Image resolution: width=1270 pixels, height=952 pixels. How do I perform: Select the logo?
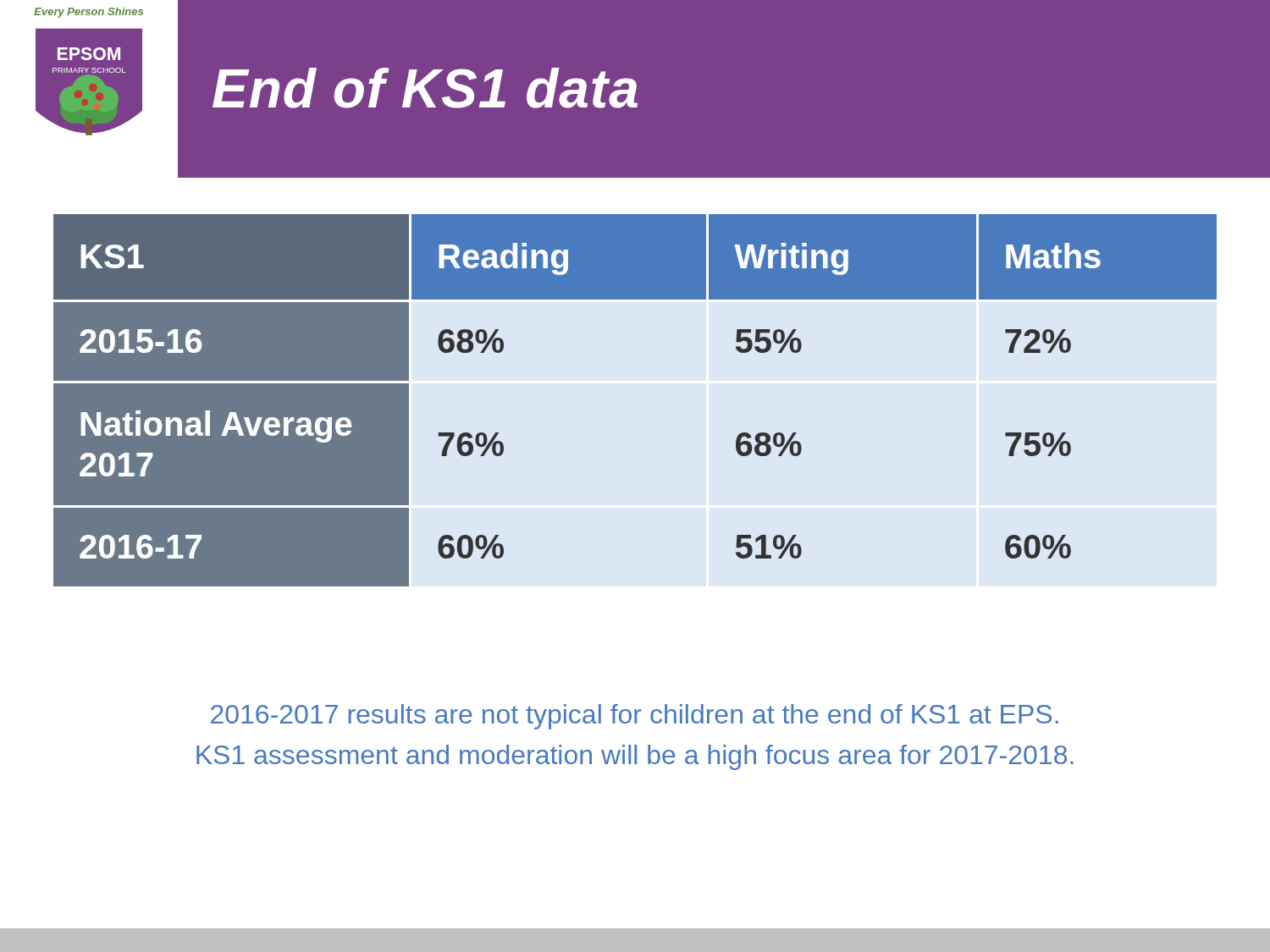click(89, 91)
